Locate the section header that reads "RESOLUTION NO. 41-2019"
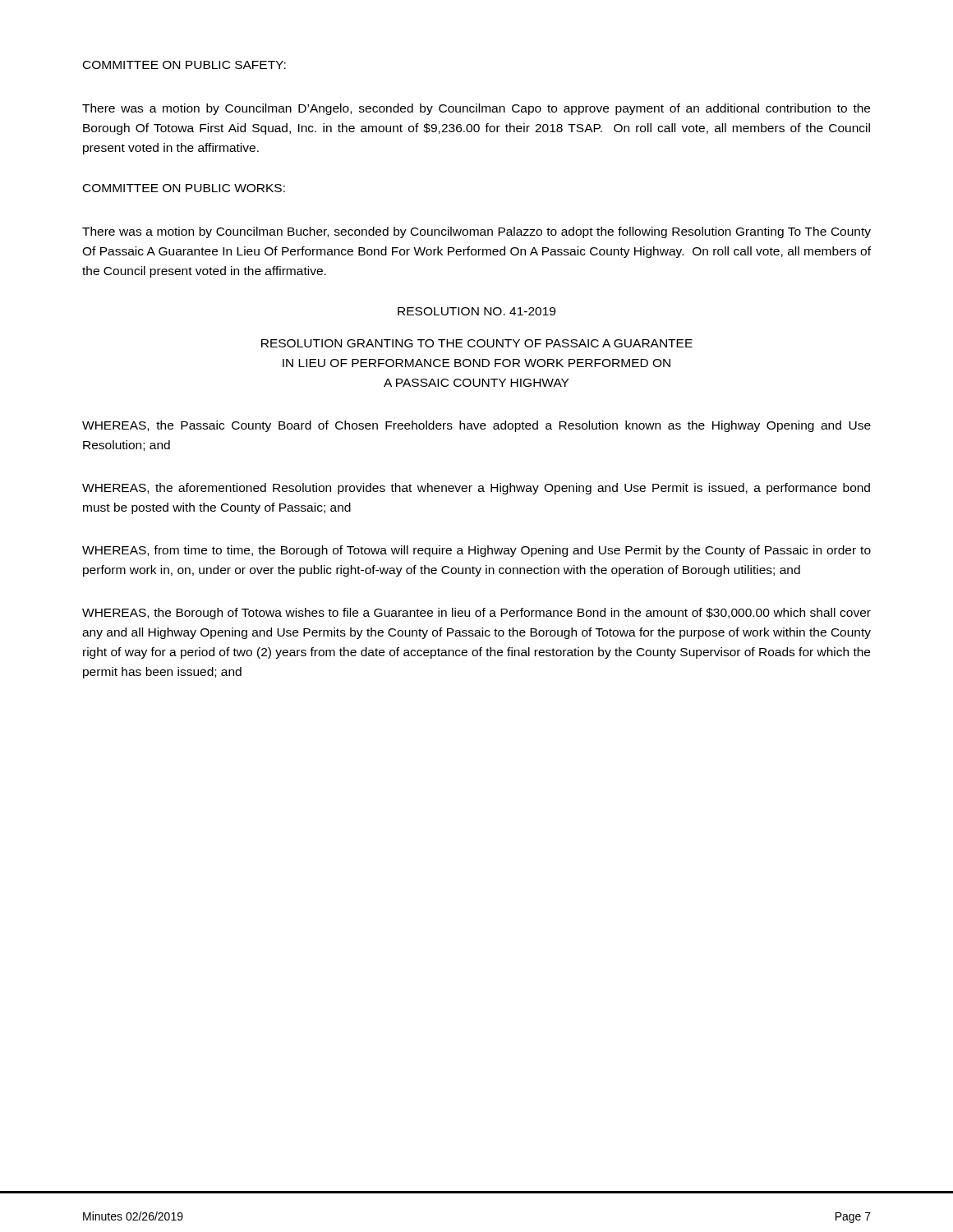The width and height of the screenshot is (953, 1232). (476, 311)
